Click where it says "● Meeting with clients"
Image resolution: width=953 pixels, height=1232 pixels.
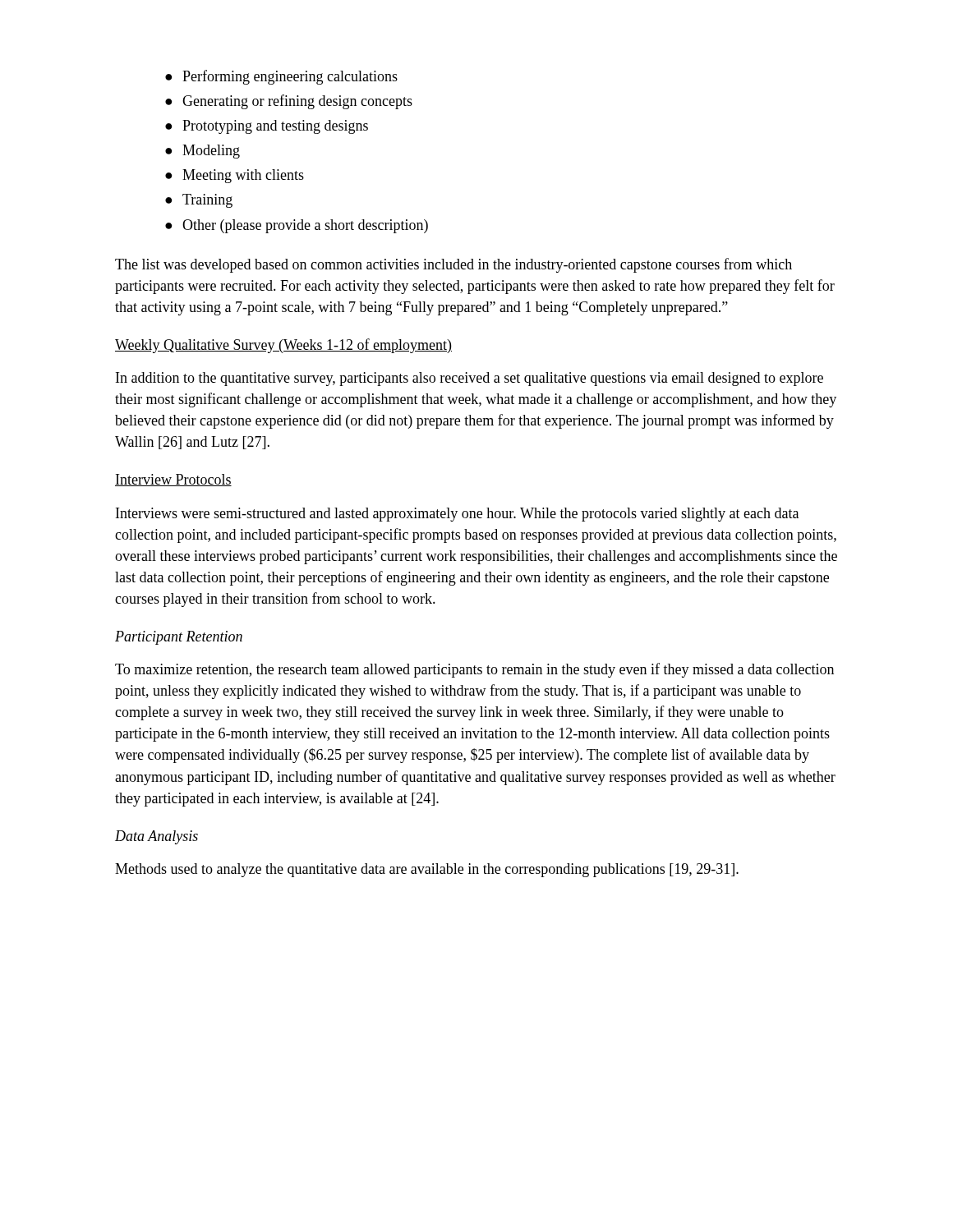[235, 176]
